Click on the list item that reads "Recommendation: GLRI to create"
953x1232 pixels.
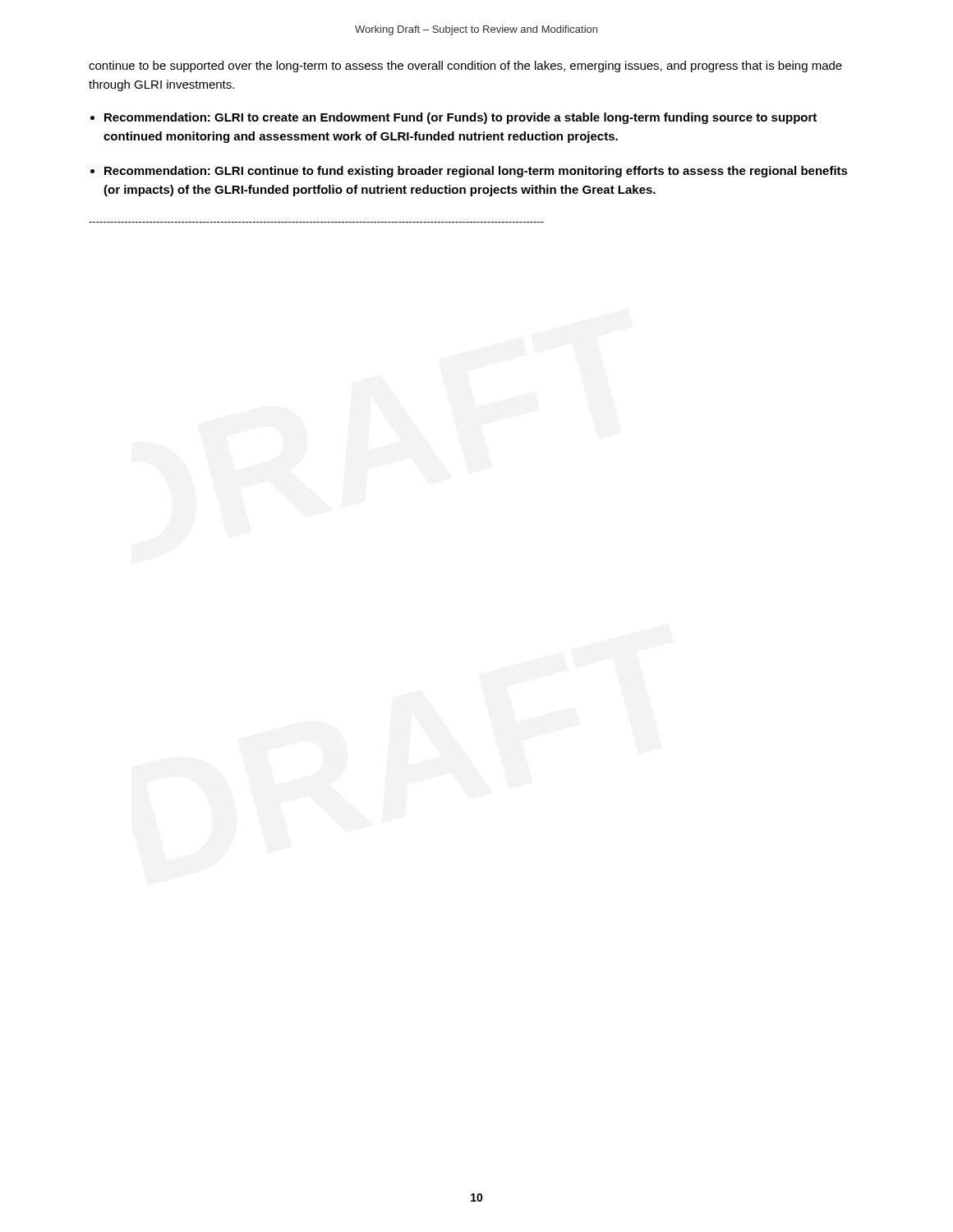click(460, 126)
